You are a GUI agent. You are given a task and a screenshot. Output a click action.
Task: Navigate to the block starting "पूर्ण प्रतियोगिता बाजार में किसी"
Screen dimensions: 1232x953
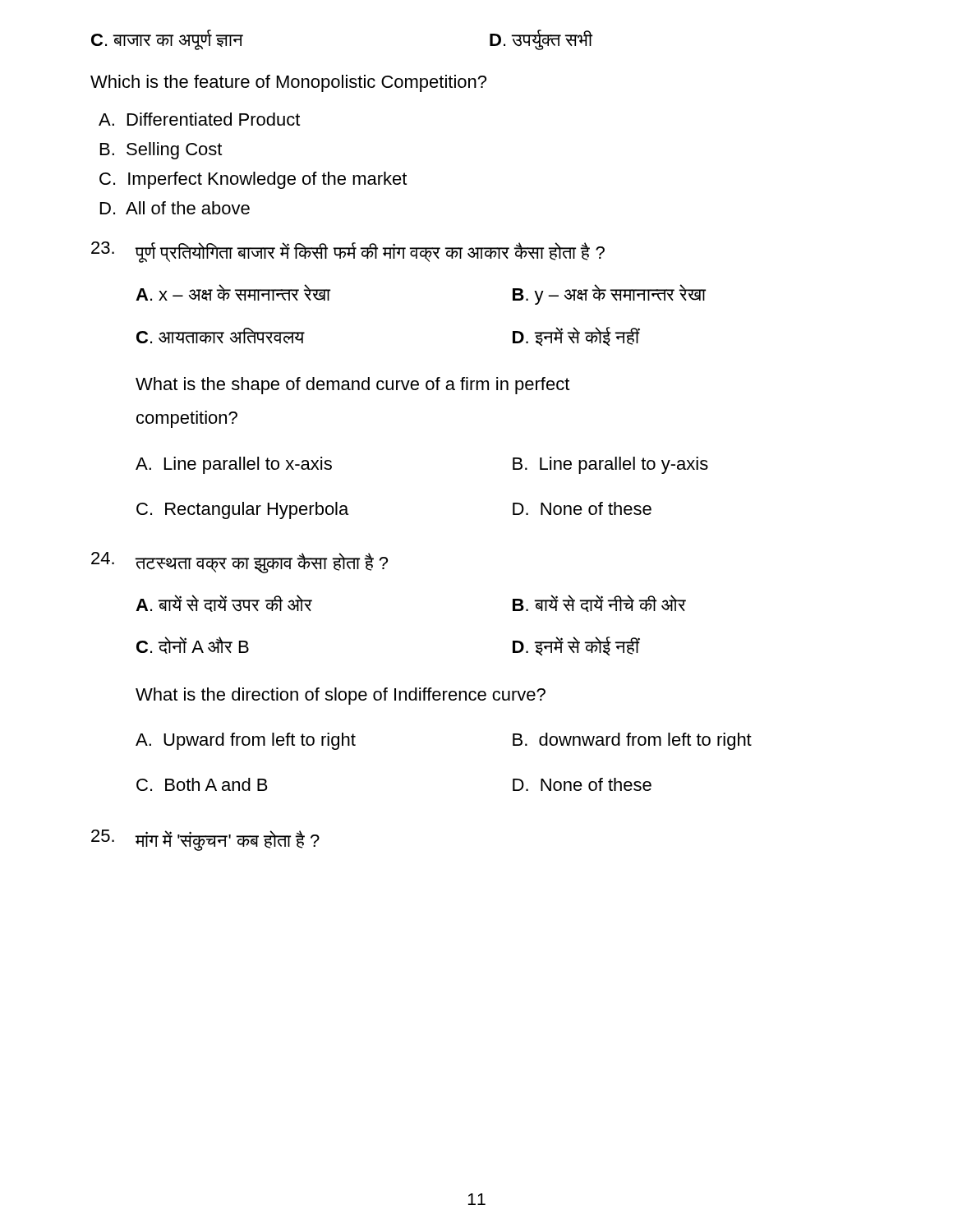tap(348, 252)
